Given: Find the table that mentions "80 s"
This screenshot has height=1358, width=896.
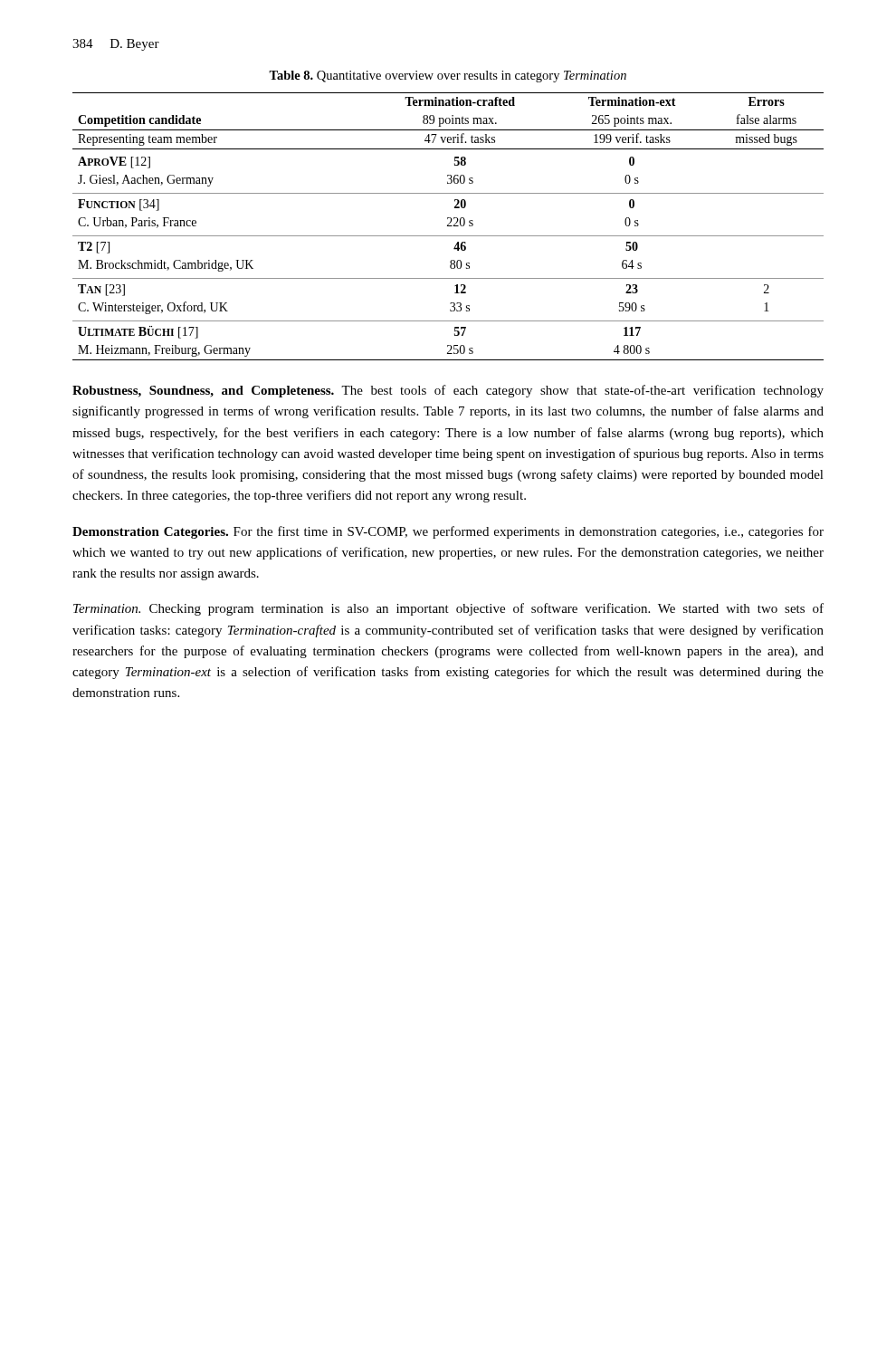Looking at the screenshot, I should coord(448,226).
